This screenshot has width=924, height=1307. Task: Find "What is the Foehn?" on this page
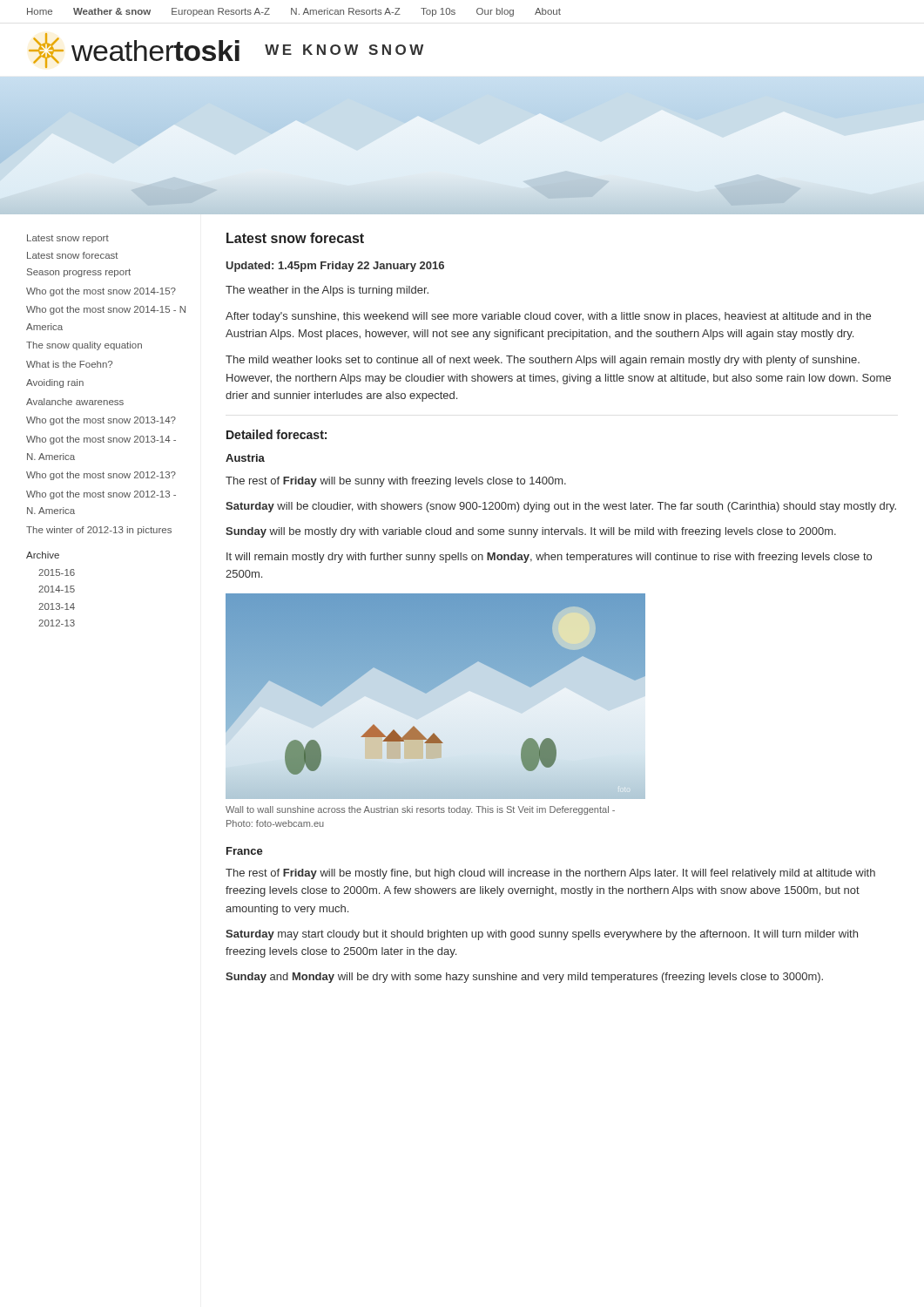70,364
